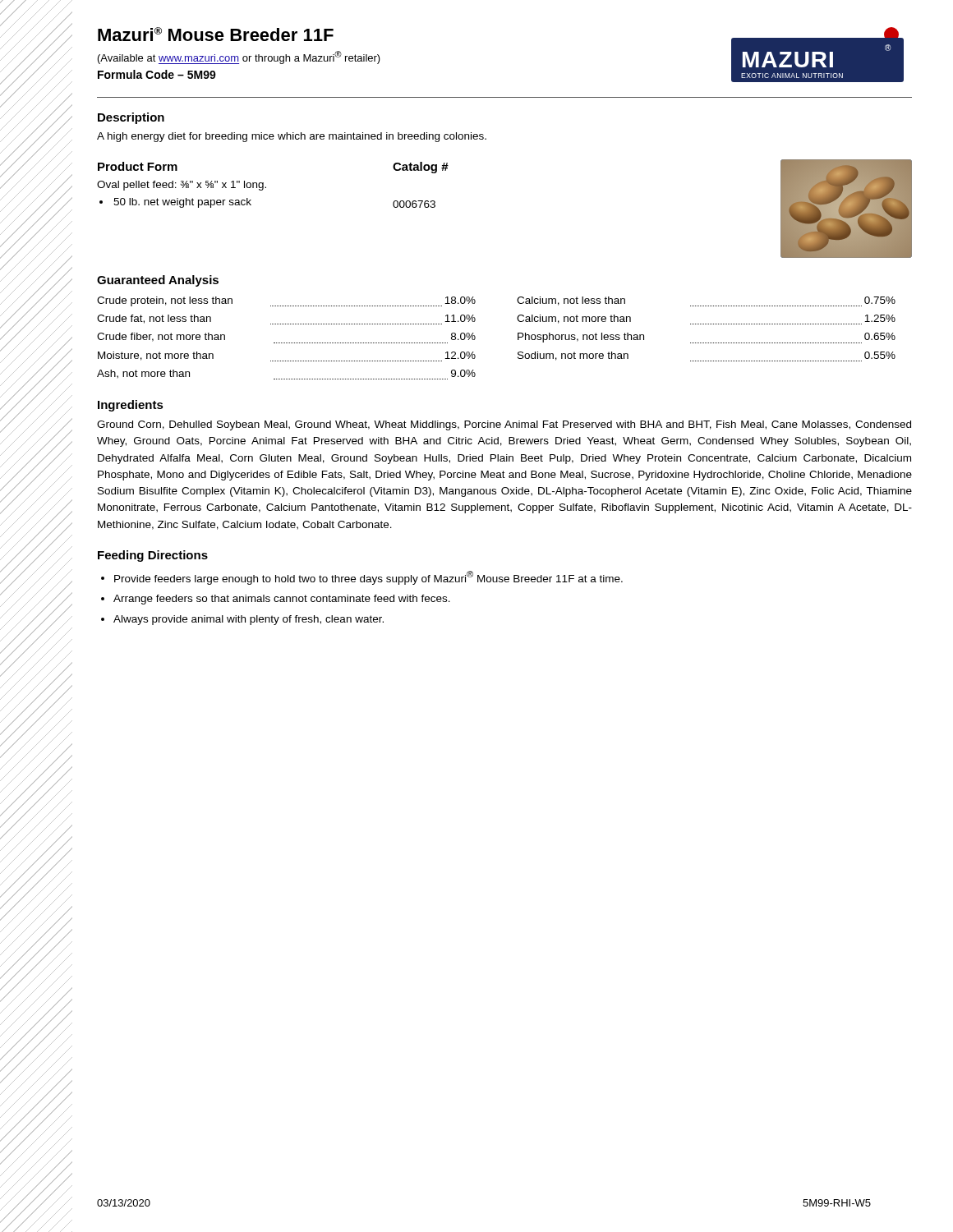Navigate to the text block starting "Product Form"
The height and width of the screenshot is (1232, 953).
[x=138, y=166]
